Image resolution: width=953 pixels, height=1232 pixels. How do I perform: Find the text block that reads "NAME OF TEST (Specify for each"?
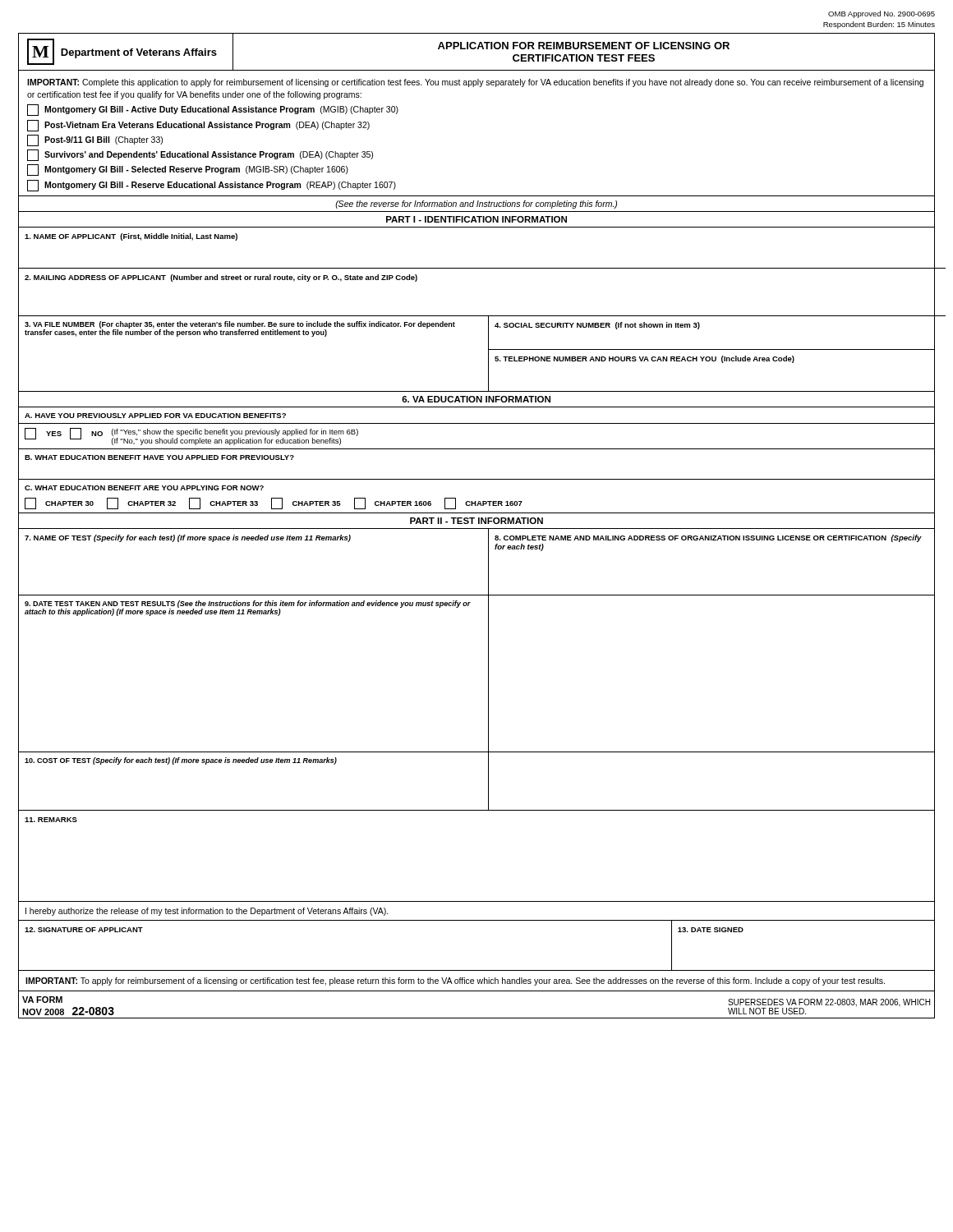[188, 537]
